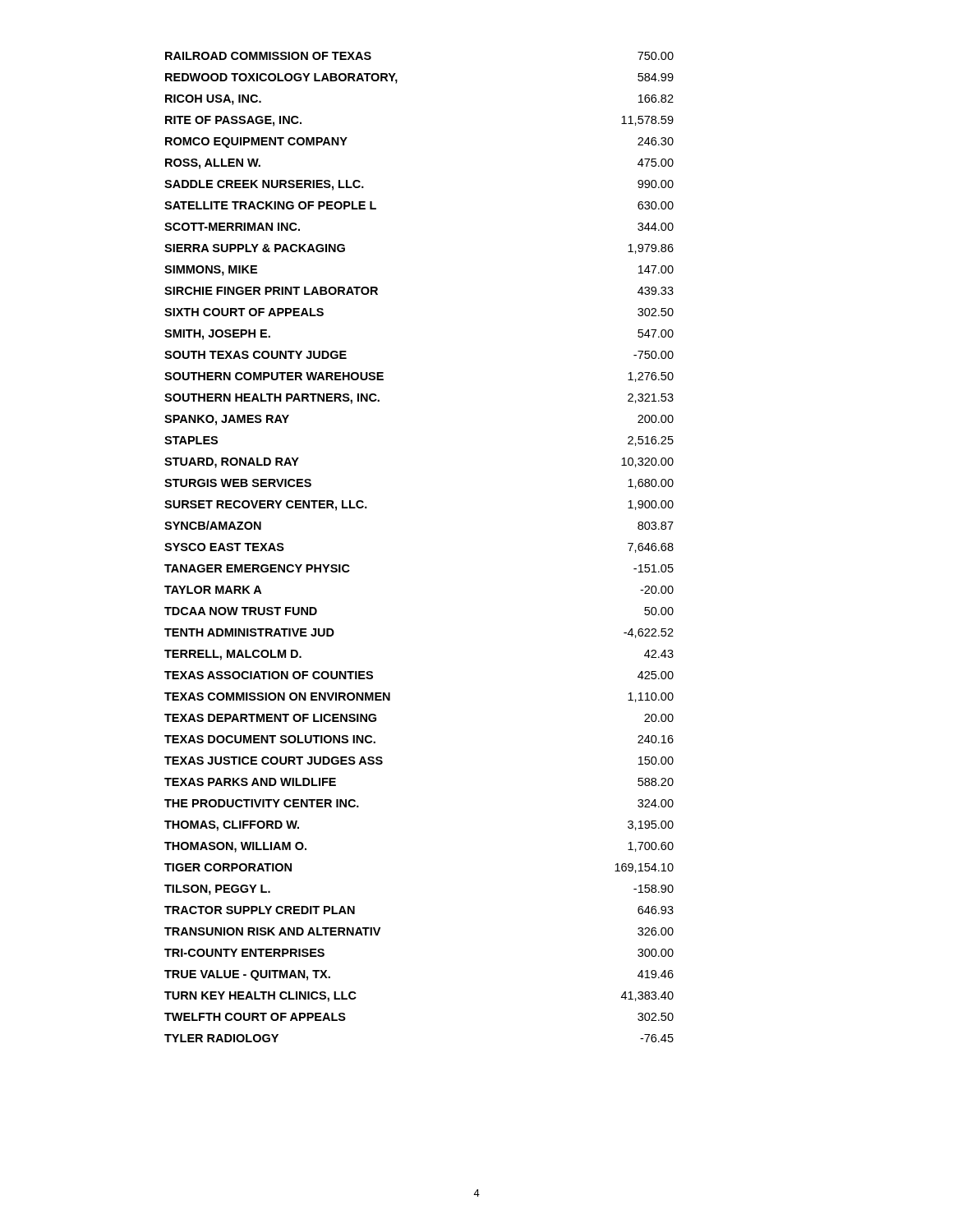Where is the passage that starts "TENTH ADMINISTRATIVE JUD"?

tap(248, 633)
